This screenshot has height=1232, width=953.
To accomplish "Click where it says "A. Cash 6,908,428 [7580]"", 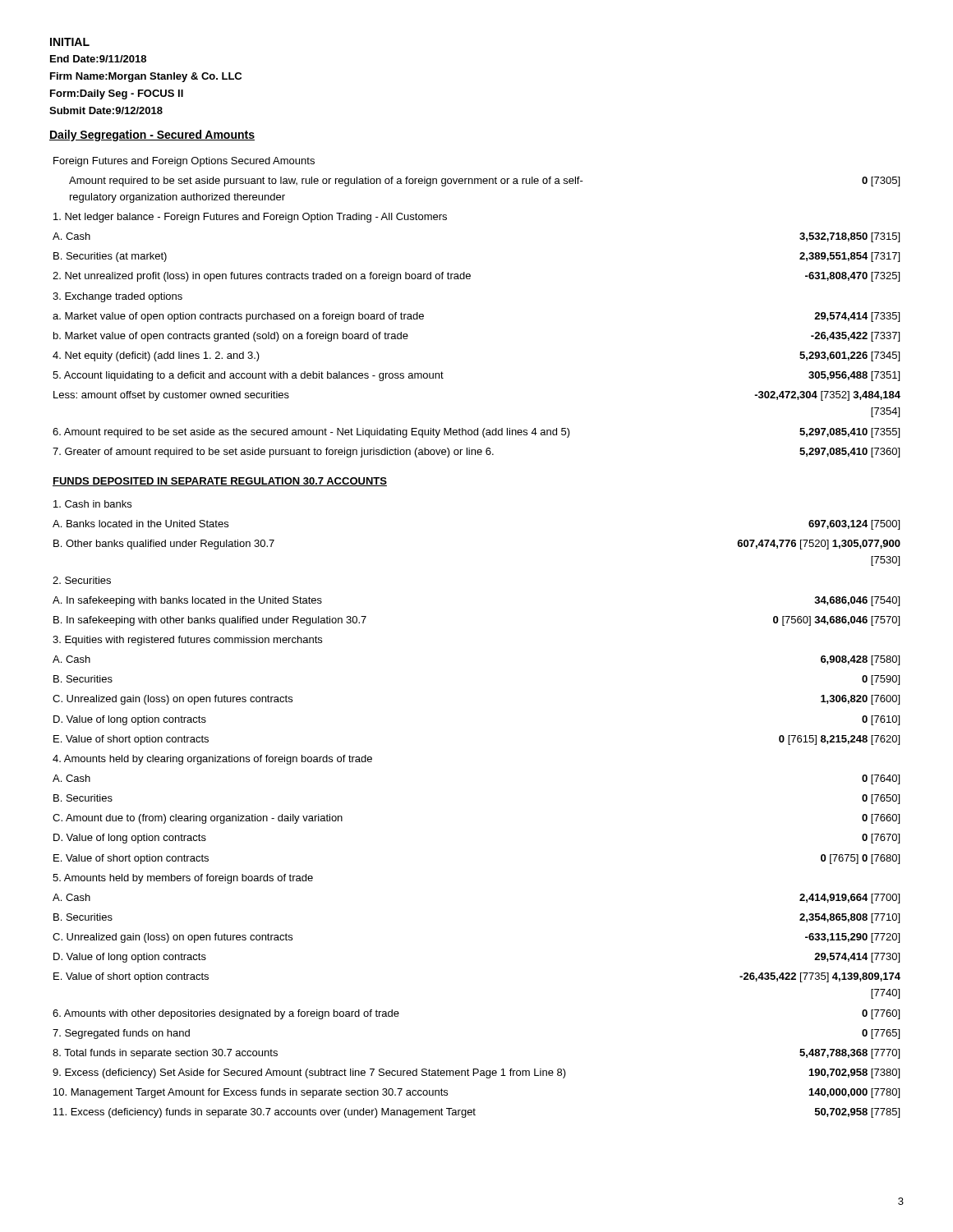I will pyautogui.click(x=69, y=662).
